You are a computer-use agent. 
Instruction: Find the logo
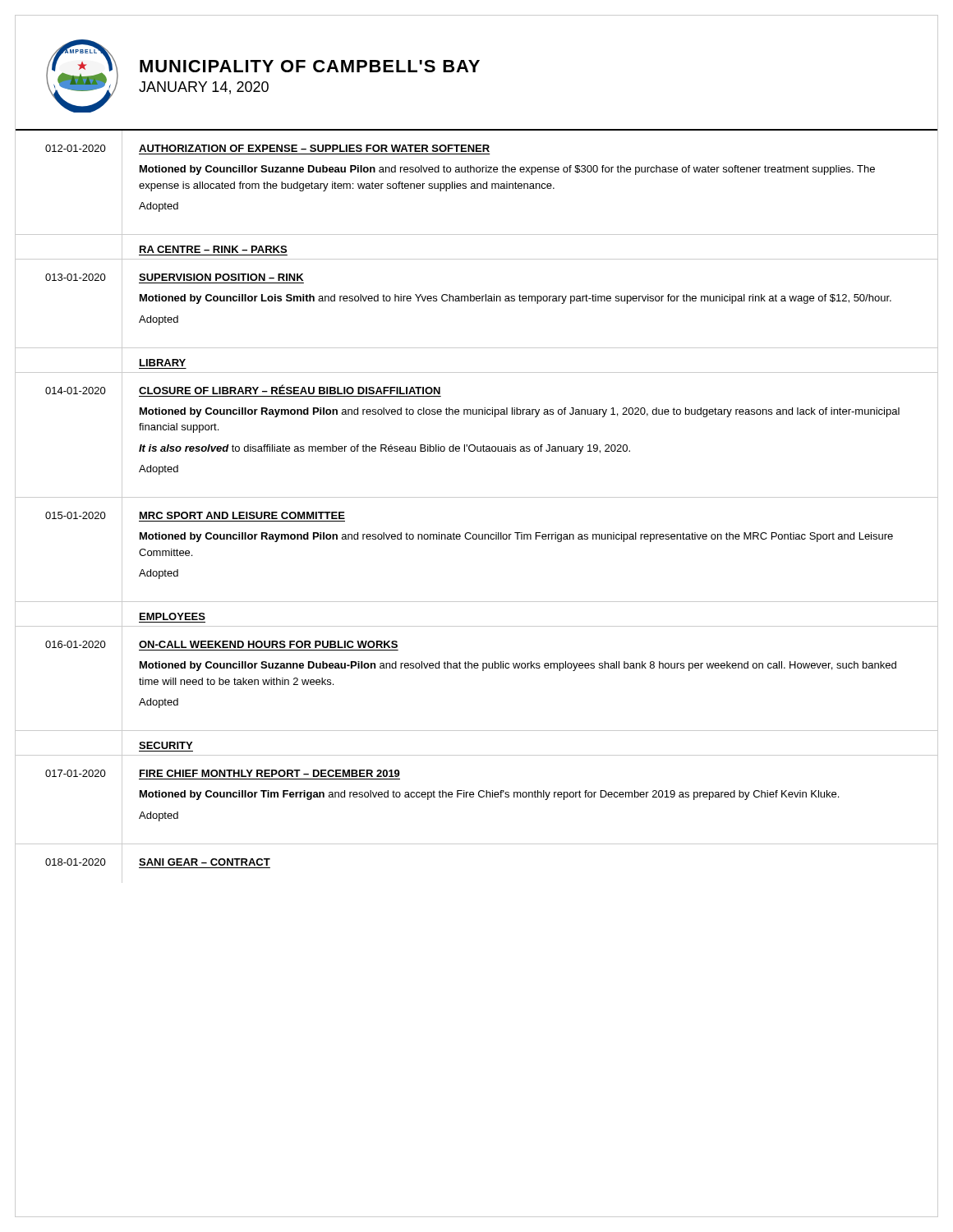[82, 76]
